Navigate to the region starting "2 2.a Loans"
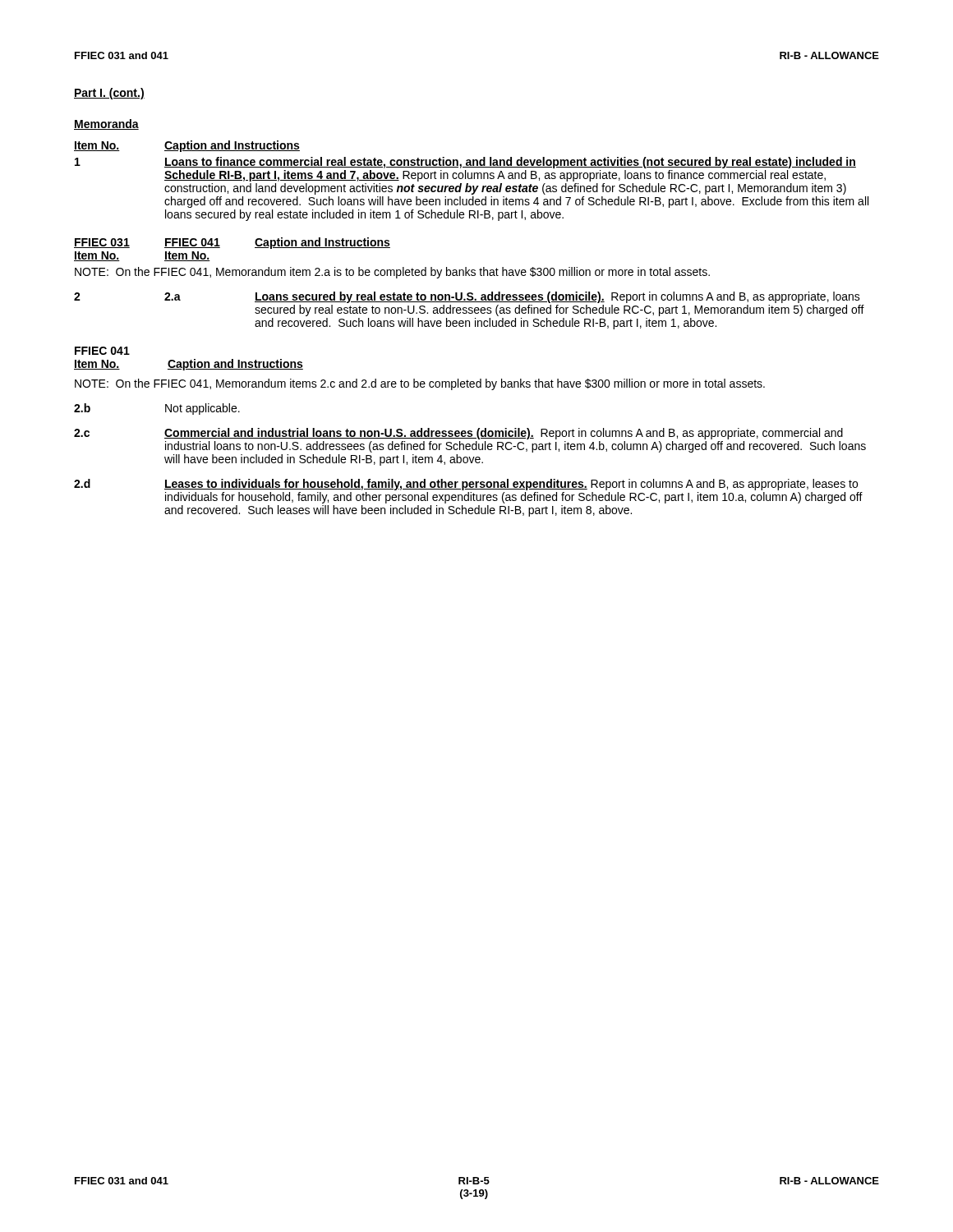The image size is (953, 1232). tap(476, 310)
